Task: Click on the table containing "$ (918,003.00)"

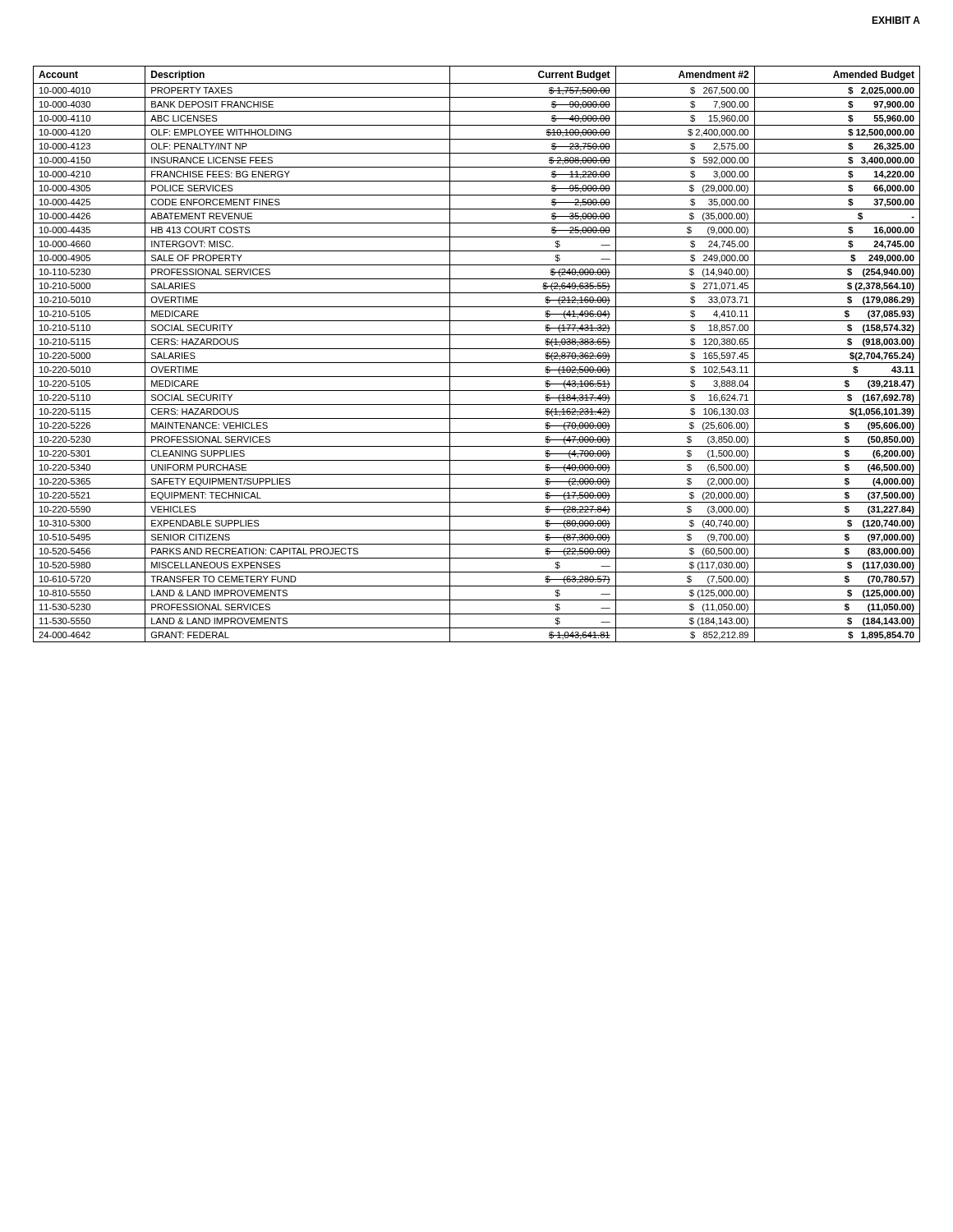Action: (476, 354)
